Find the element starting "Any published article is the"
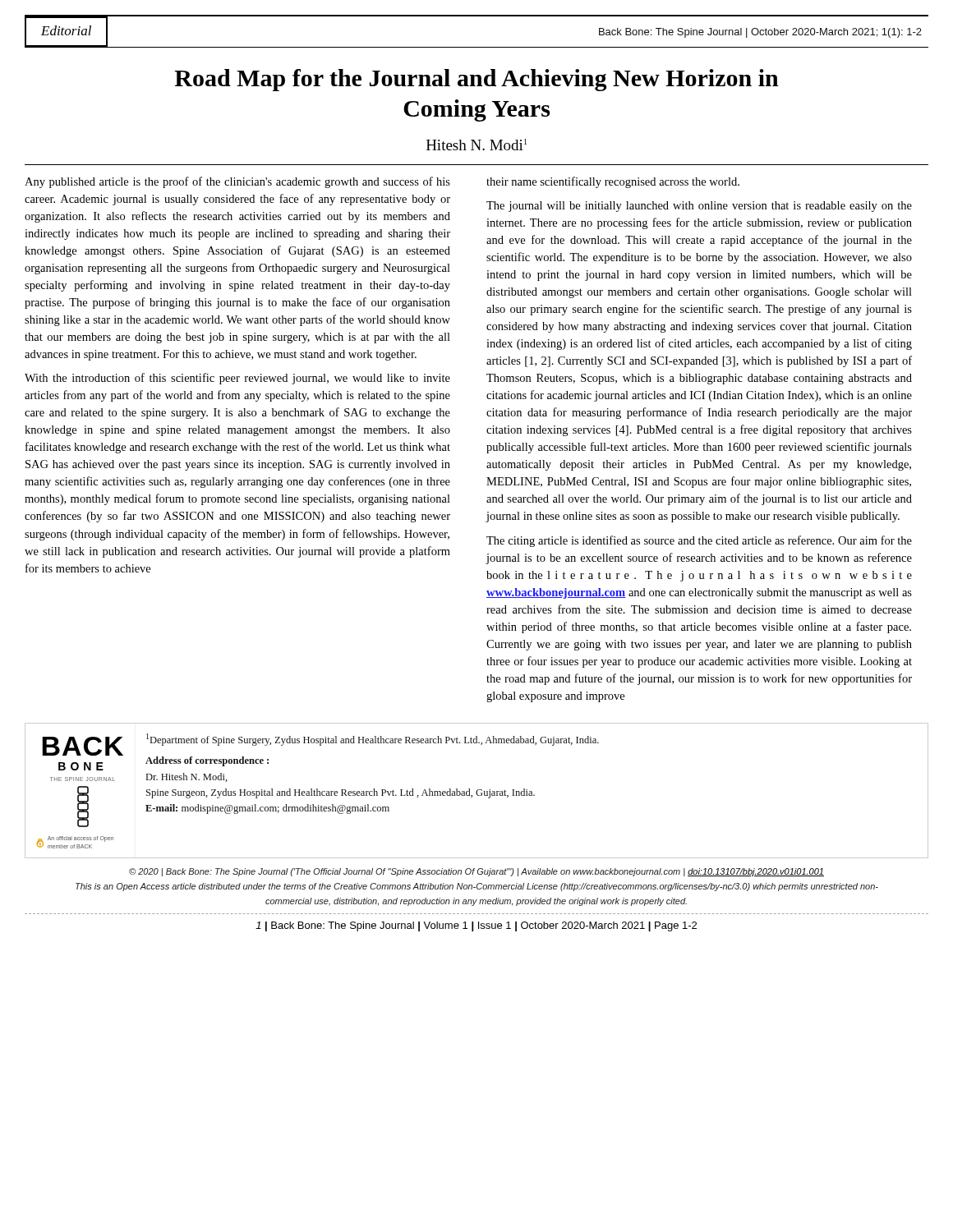Screen dimensions: 1232x953 (237, 375)
